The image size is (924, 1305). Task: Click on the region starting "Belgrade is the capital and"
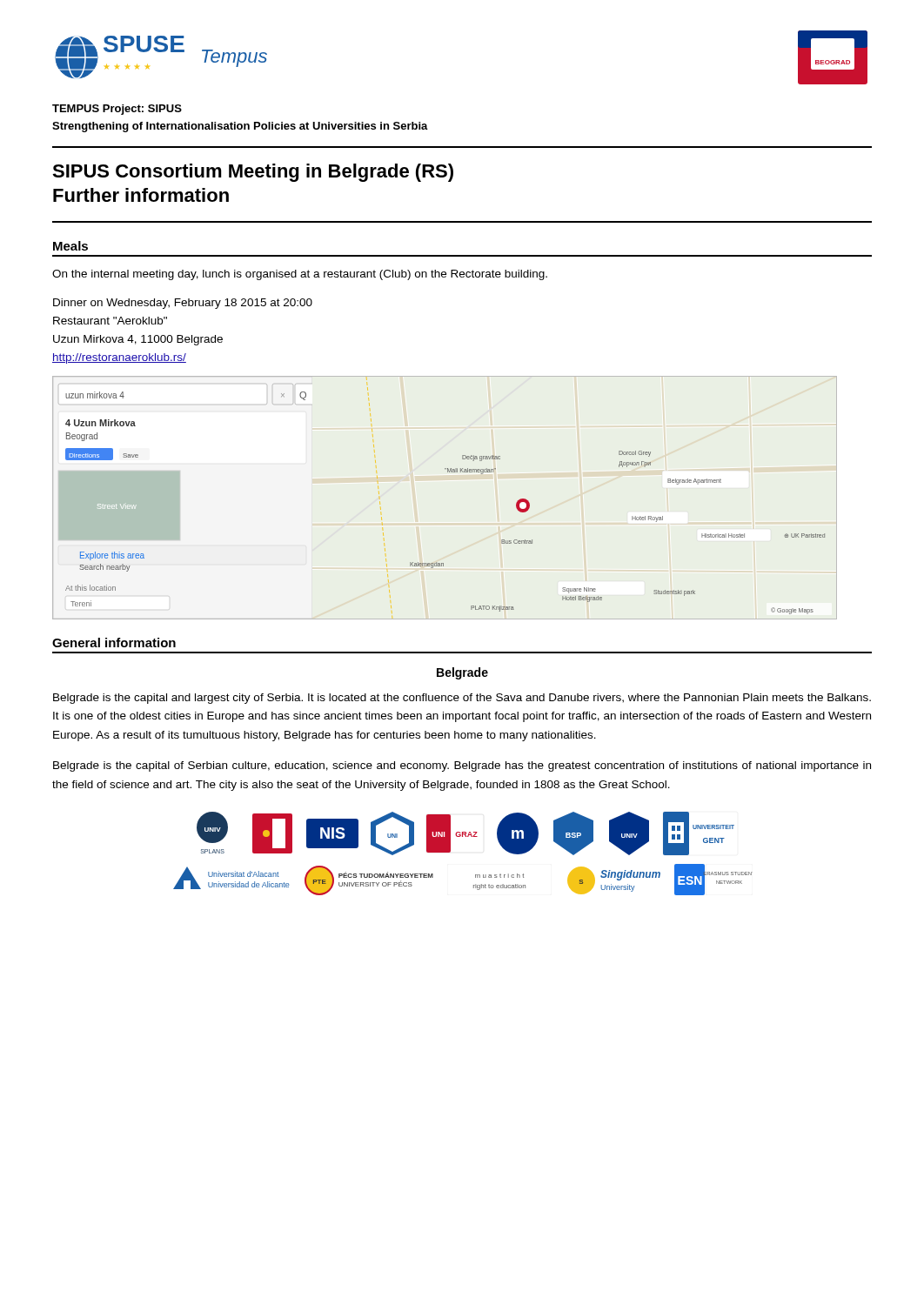[x=462, y=716]
